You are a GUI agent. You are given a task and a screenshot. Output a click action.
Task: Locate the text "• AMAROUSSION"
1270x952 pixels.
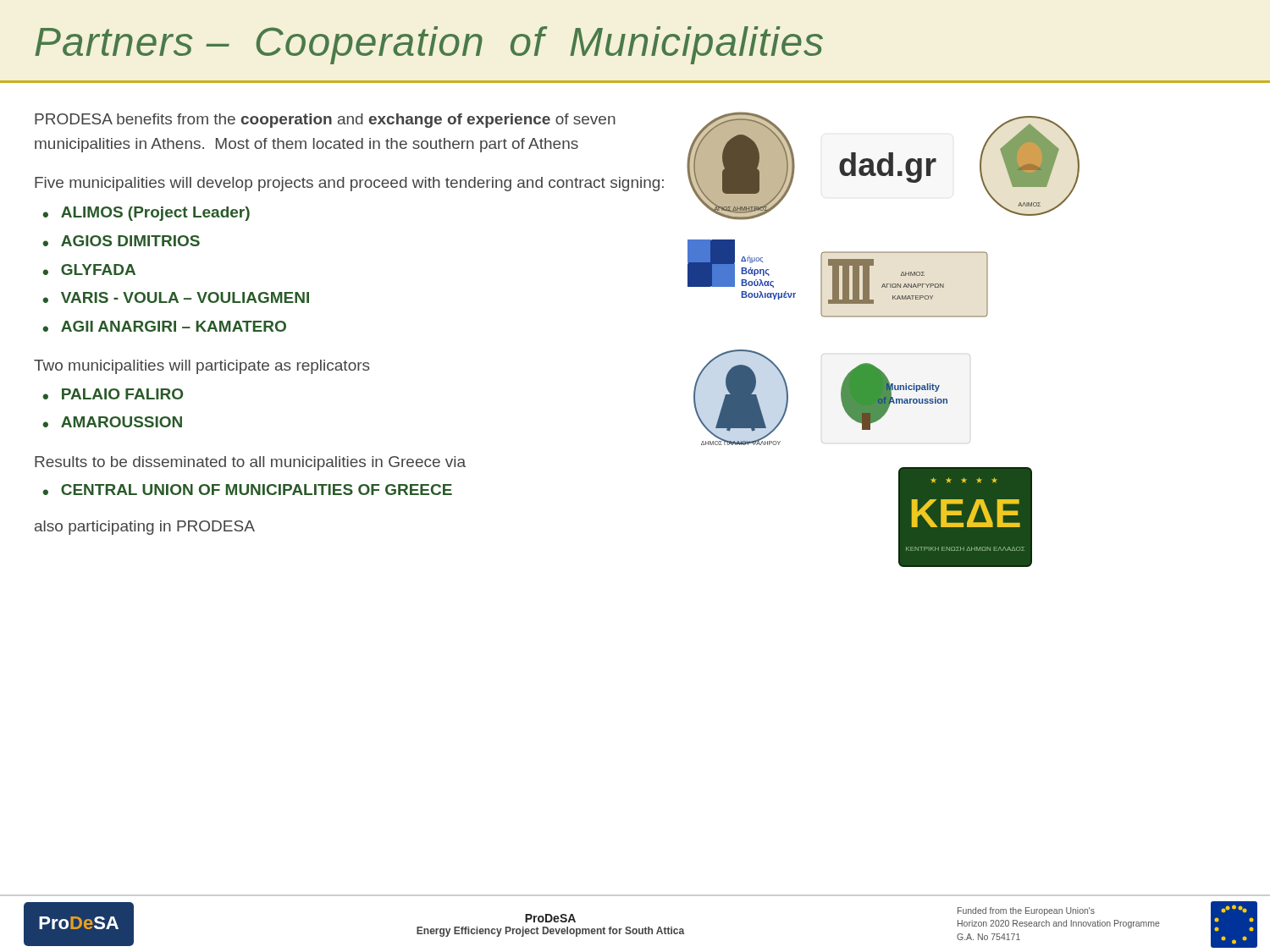tap(113, 425)
